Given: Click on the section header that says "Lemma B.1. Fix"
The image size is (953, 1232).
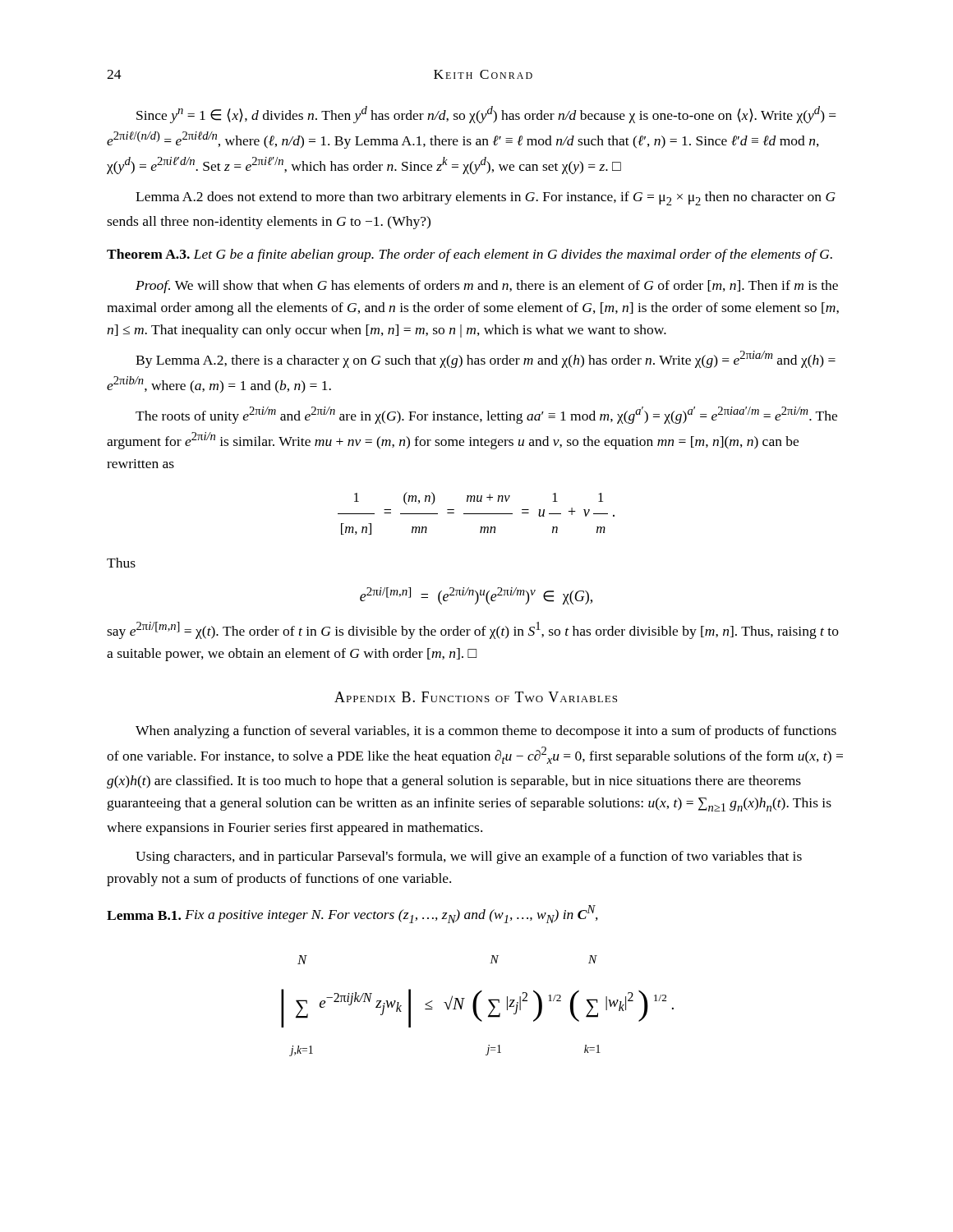Looking at the screenshot, I should point(476,915).
